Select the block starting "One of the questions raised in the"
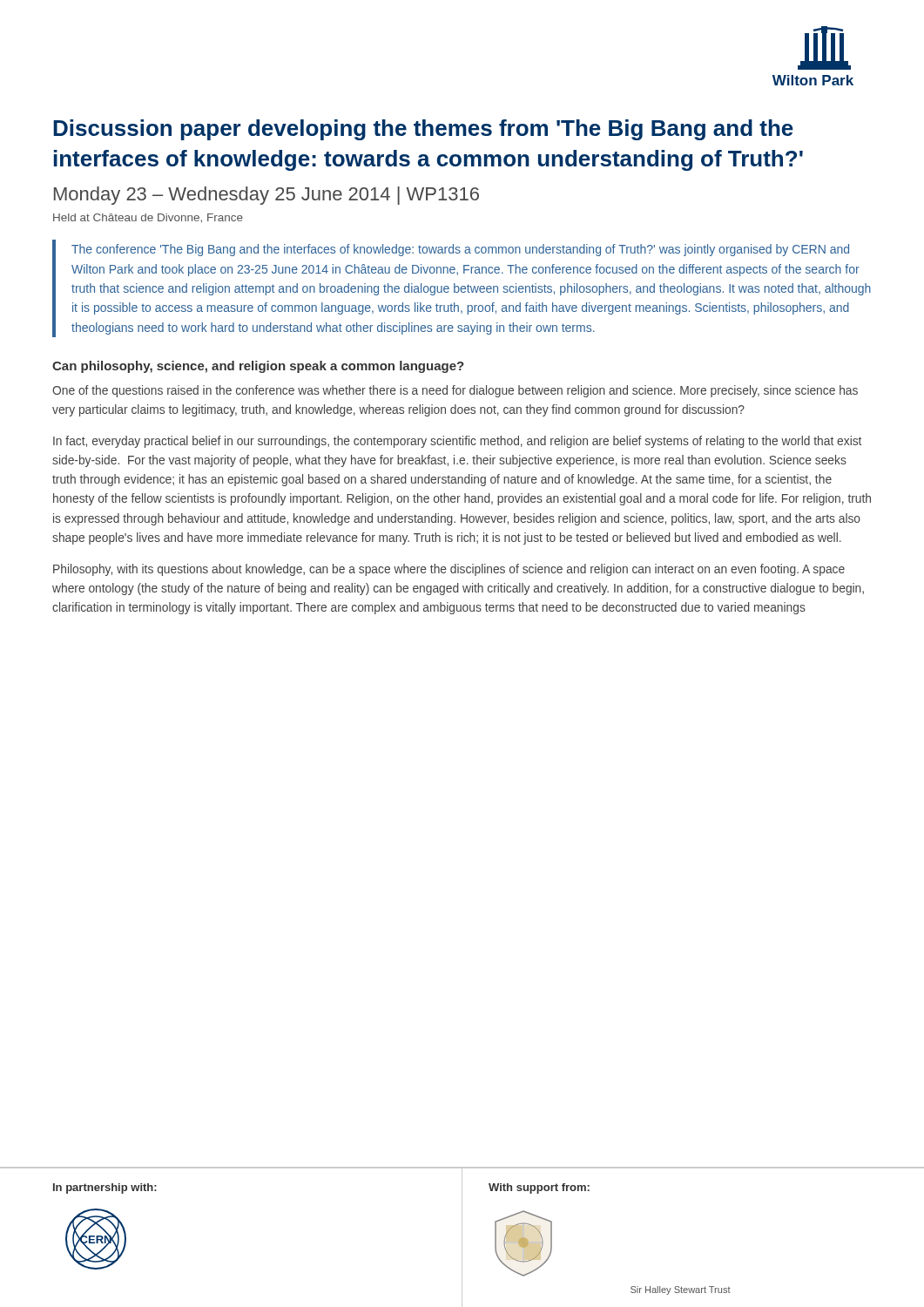The image size is (924, 1307). click(x=455, y=401)
